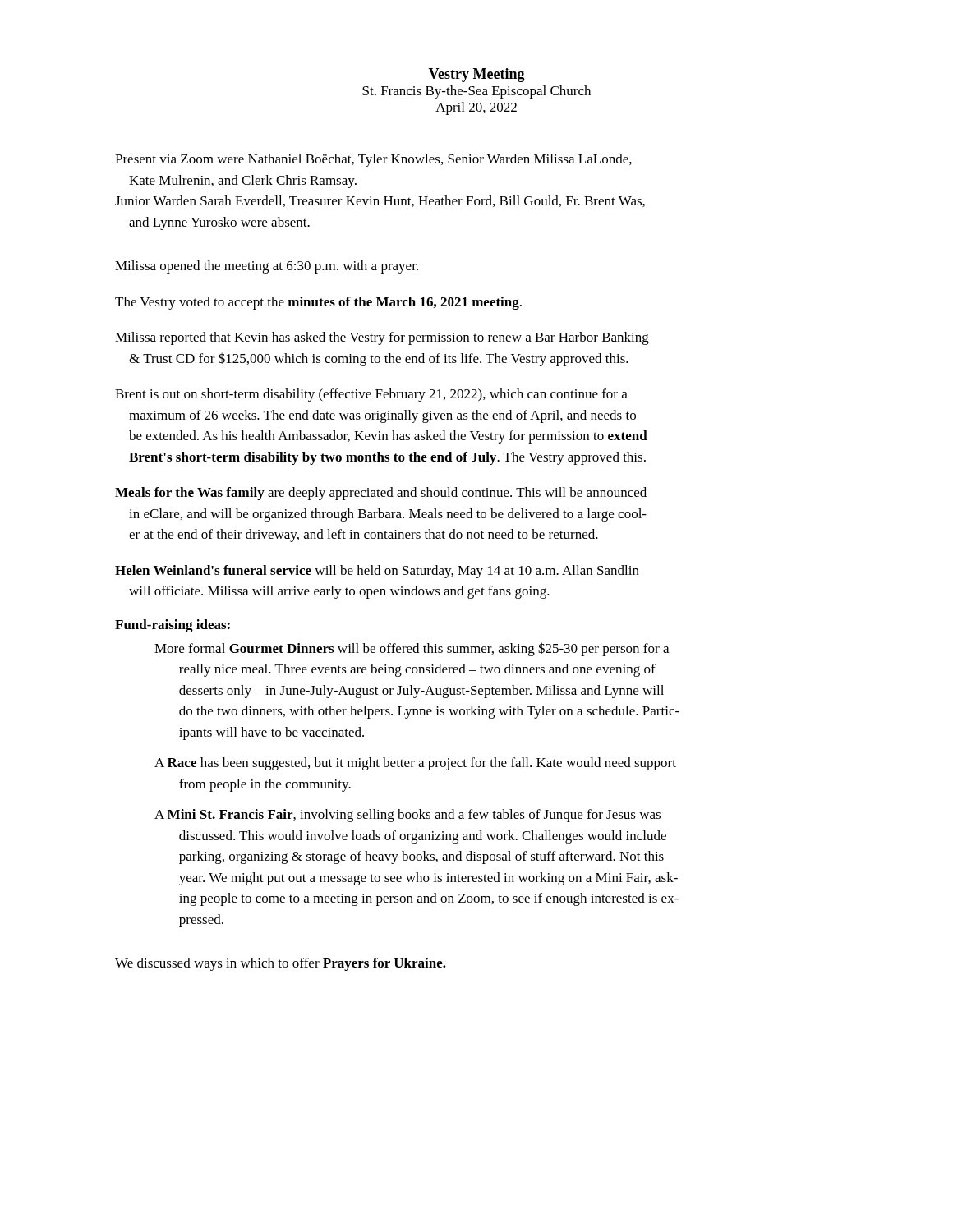Click on the text block that reads "We discussed ways"
Image resolution: width=953 pixels, height=1232 pixels.
pos(281,963)
